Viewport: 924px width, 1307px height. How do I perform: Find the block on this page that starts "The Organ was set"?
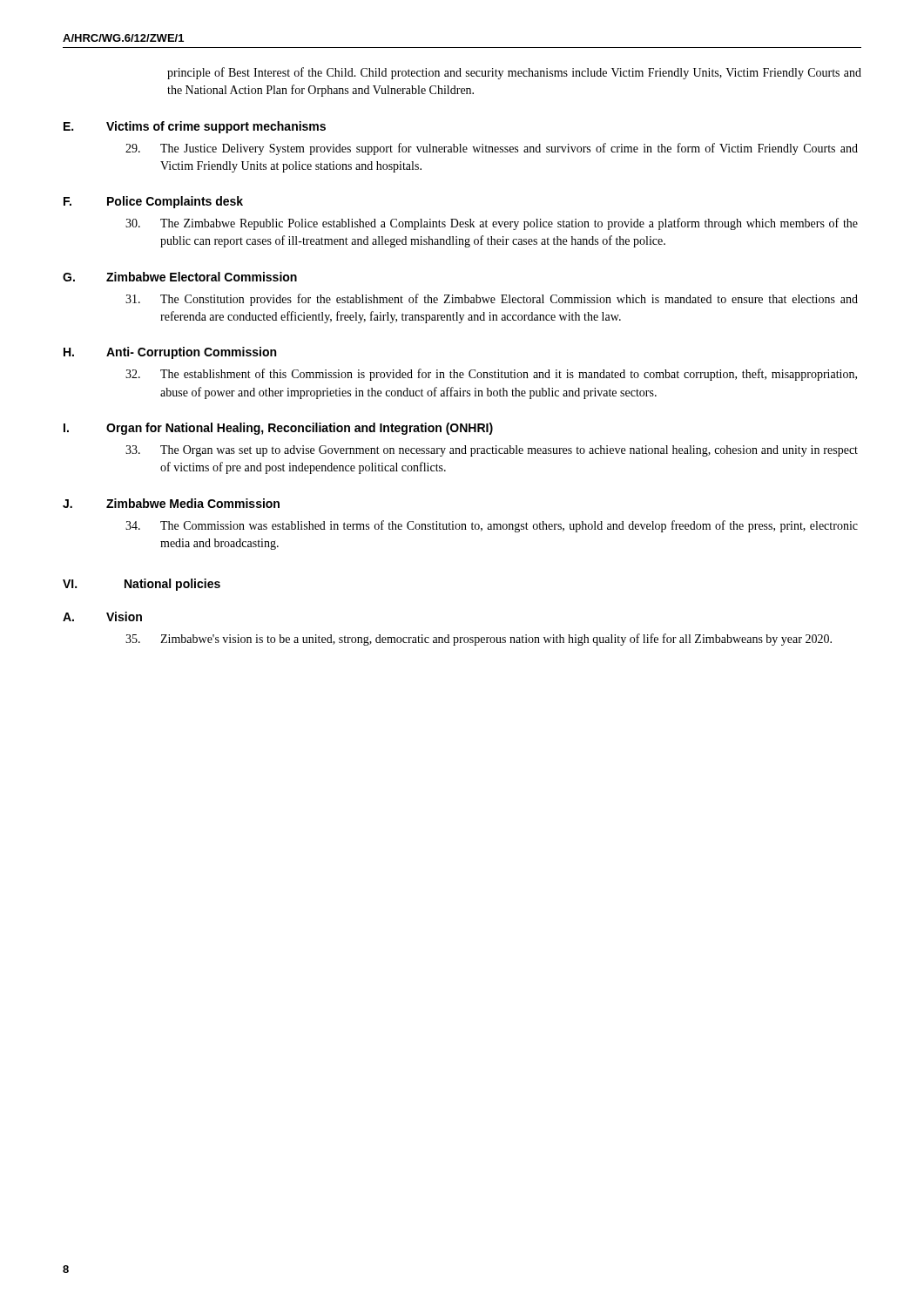pos(492,459)
